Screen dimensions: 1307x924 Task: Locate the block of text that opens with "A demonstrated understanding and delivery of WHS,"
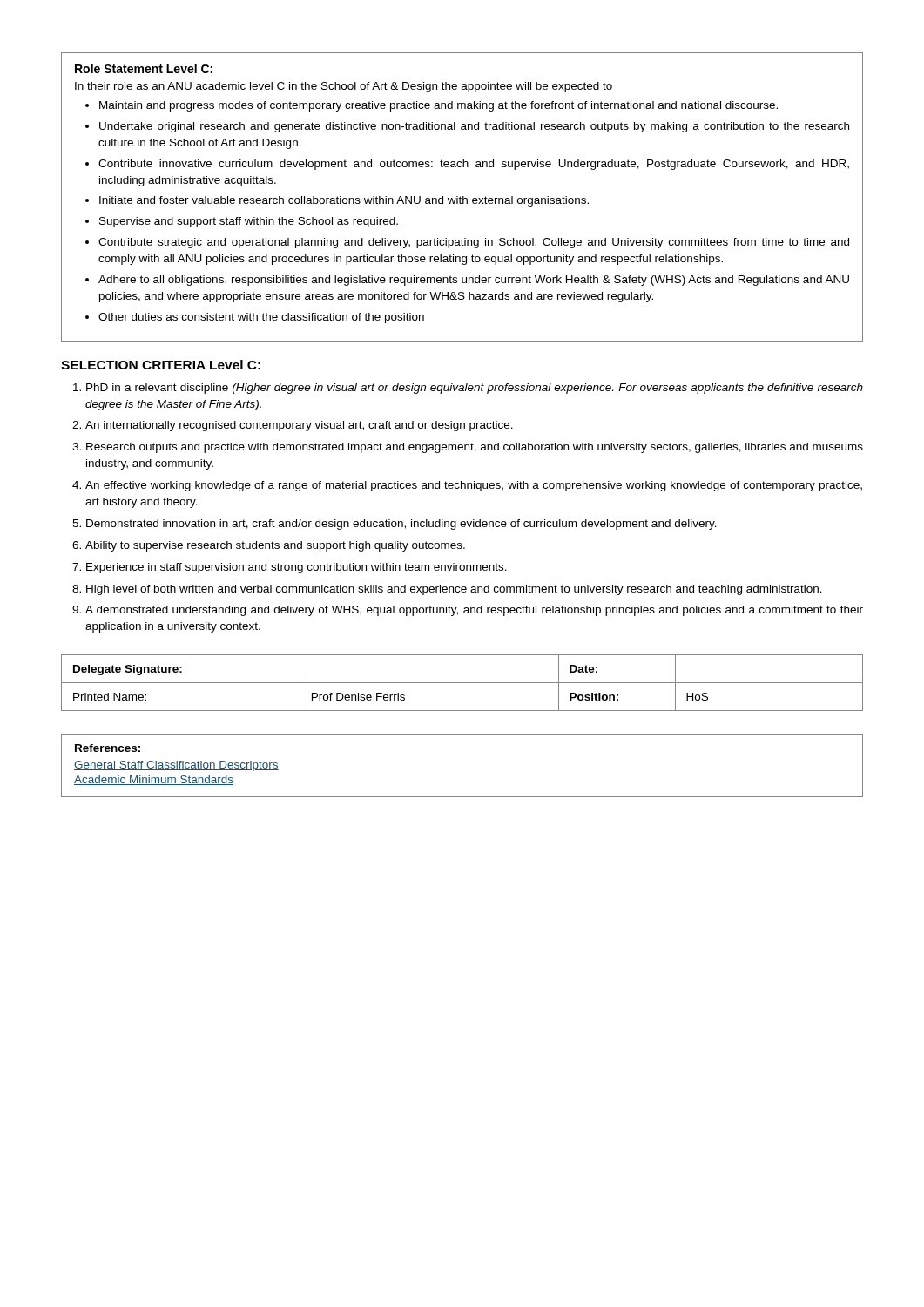(474, 618)
